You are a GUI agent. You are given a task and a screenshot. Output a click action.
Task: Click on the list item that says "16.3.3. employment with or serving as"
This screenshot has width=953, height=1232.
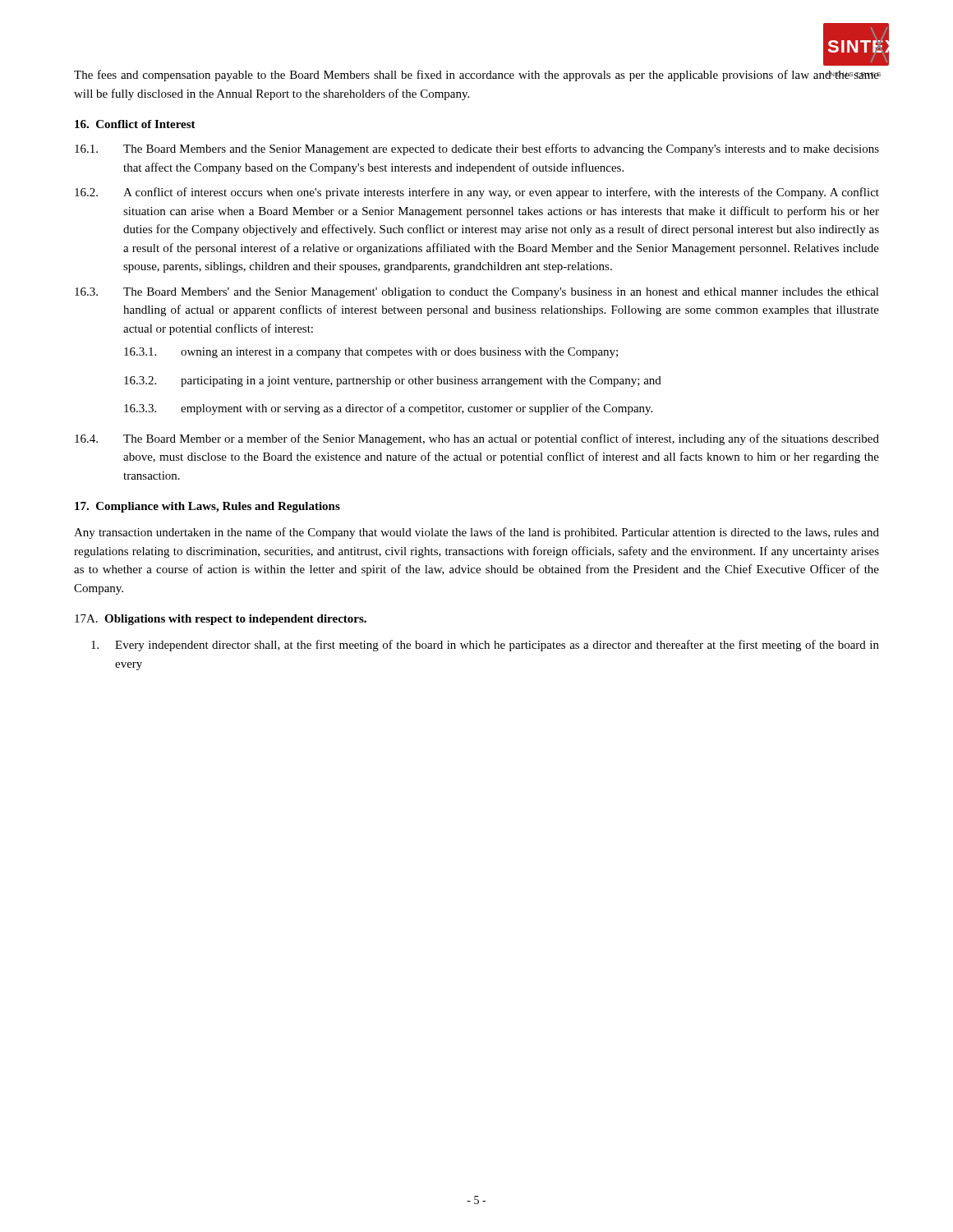[x=388, y=408]
